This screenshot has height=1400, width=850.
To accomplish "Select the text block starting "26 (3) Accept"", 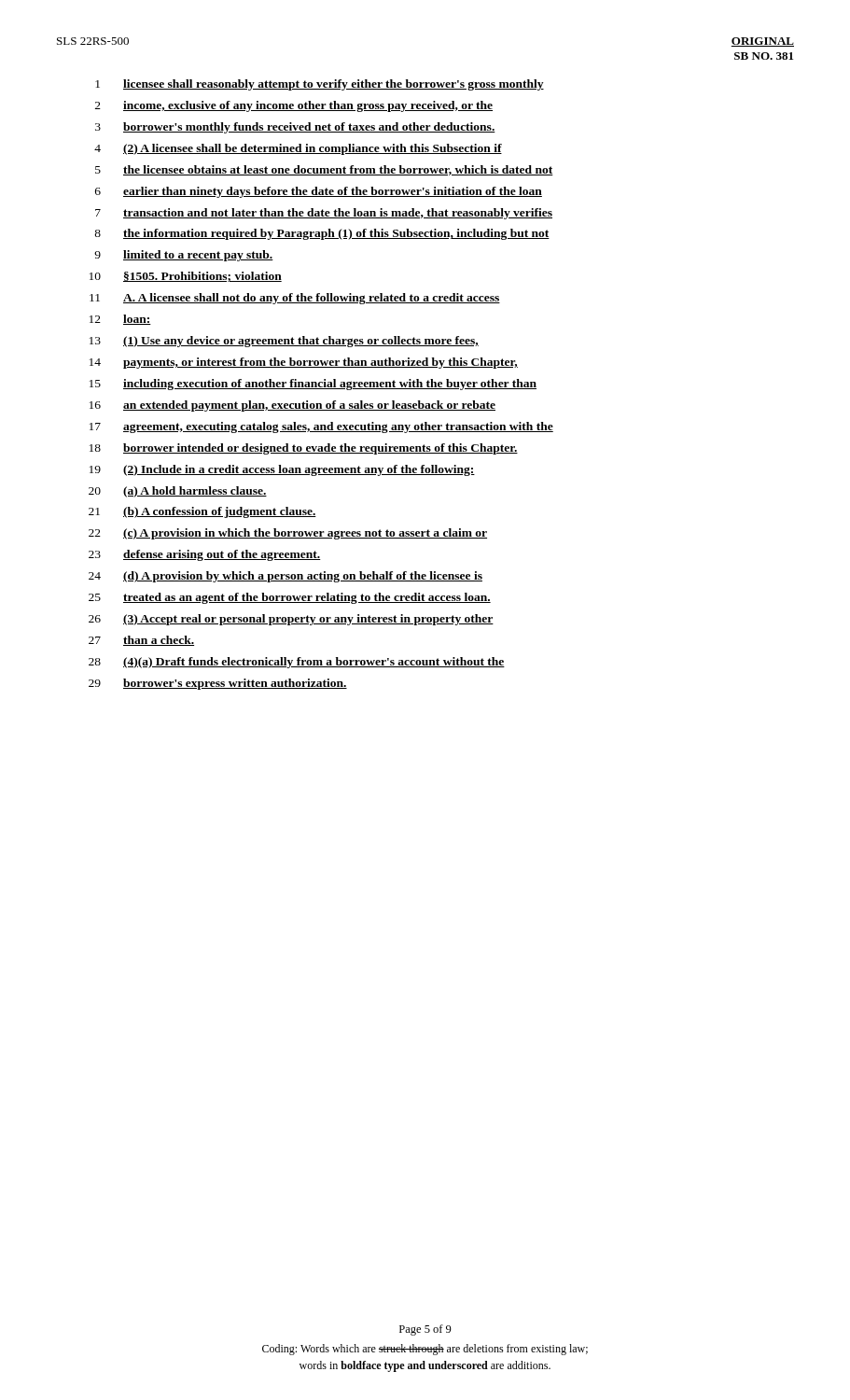I will [425, 619].
